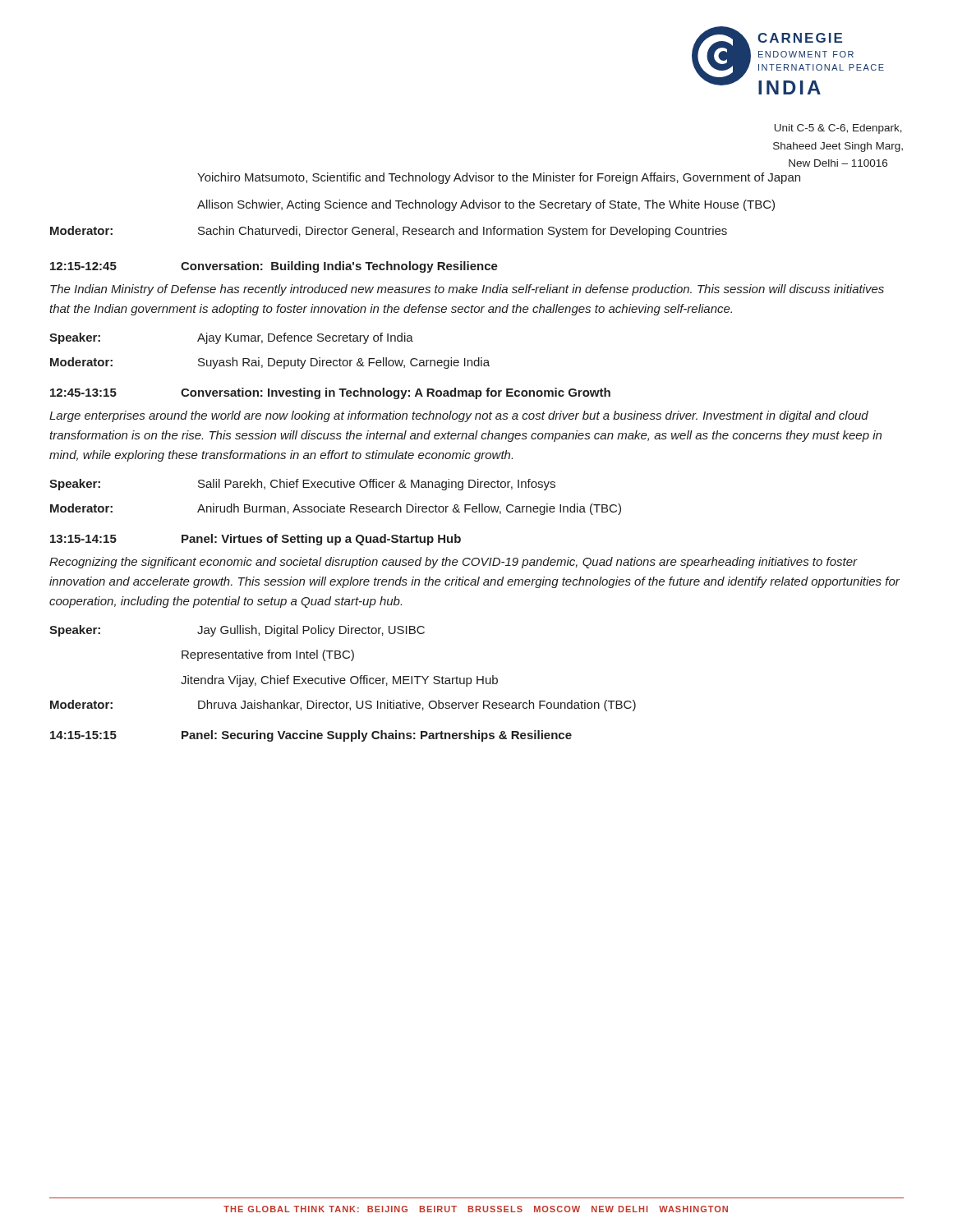The height and width of the screenshot is (1232, 953).
Task: Point to the region starting "14:15-15:15 Panel: Securing Vaccine Supply Chains: Partnerships"
Action: [x=476, y=734]
